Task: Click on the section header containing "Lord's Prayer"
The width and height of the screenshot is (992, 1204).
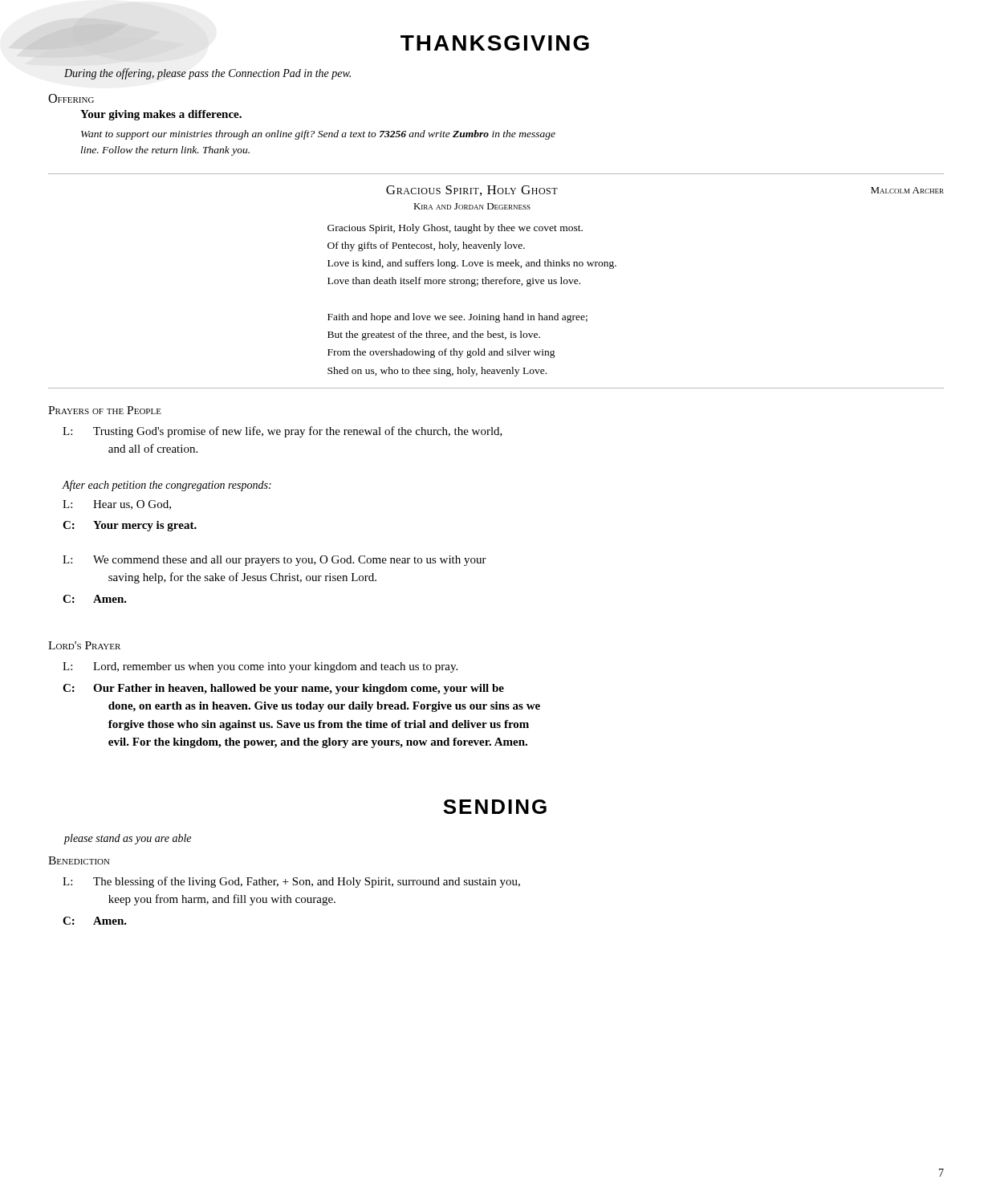Action: (x=84, y=645)
